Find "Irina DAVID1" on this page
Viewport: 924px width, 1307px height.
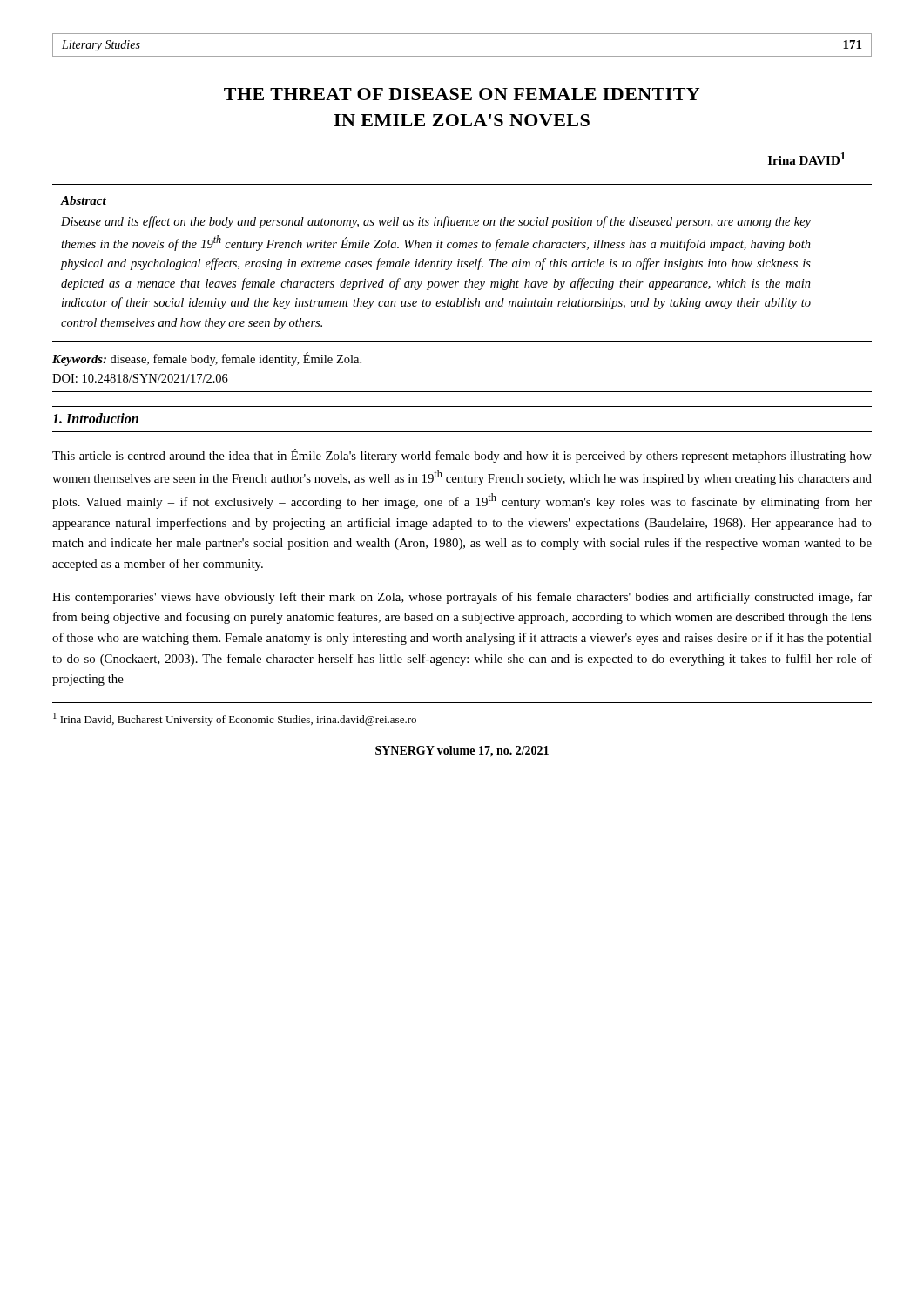pos(807,159)
